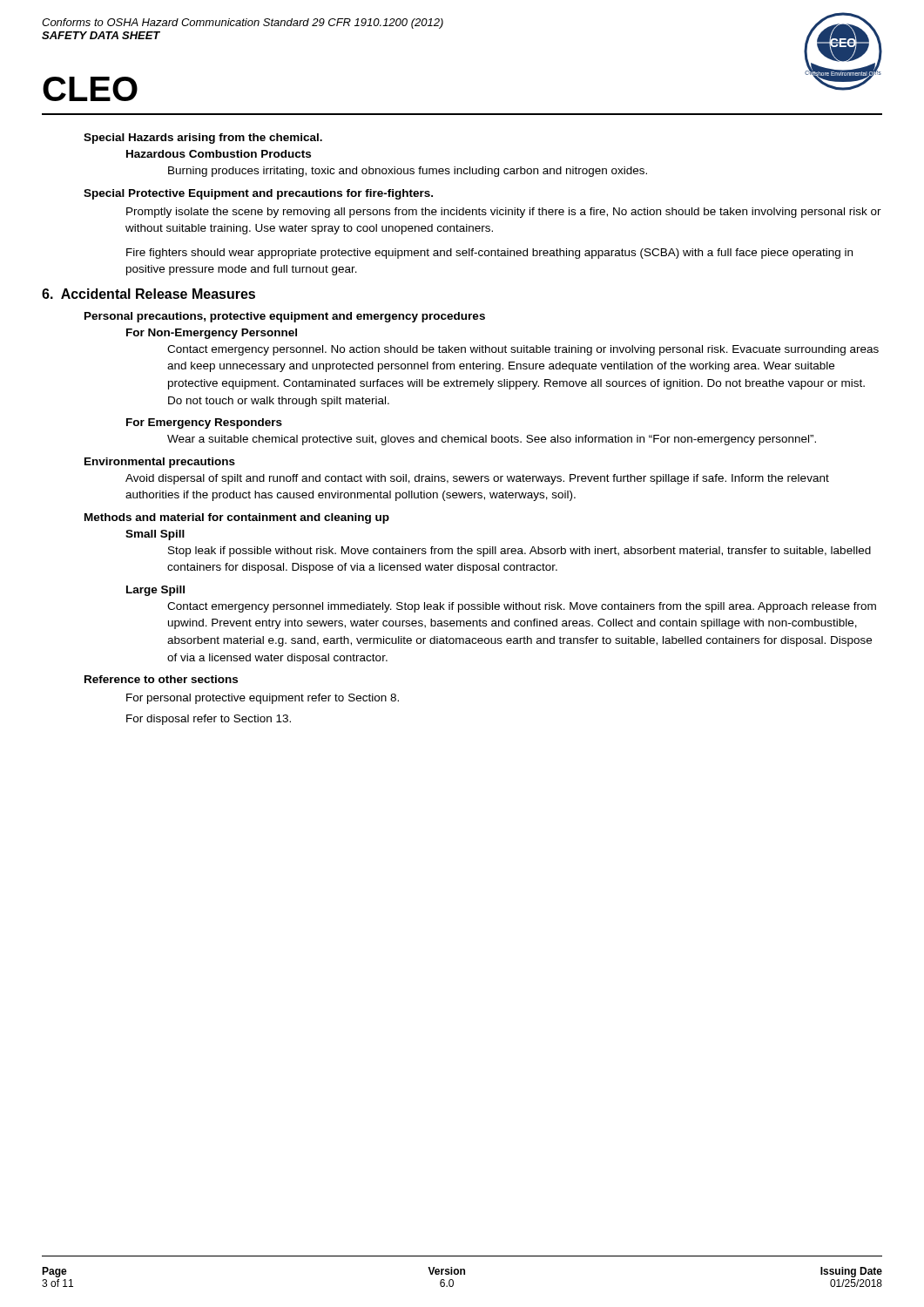Locate the section header that reads "For Non-Emergency Personnel"
This screenshot has height=1307, width=924.
tap(212, 332)
